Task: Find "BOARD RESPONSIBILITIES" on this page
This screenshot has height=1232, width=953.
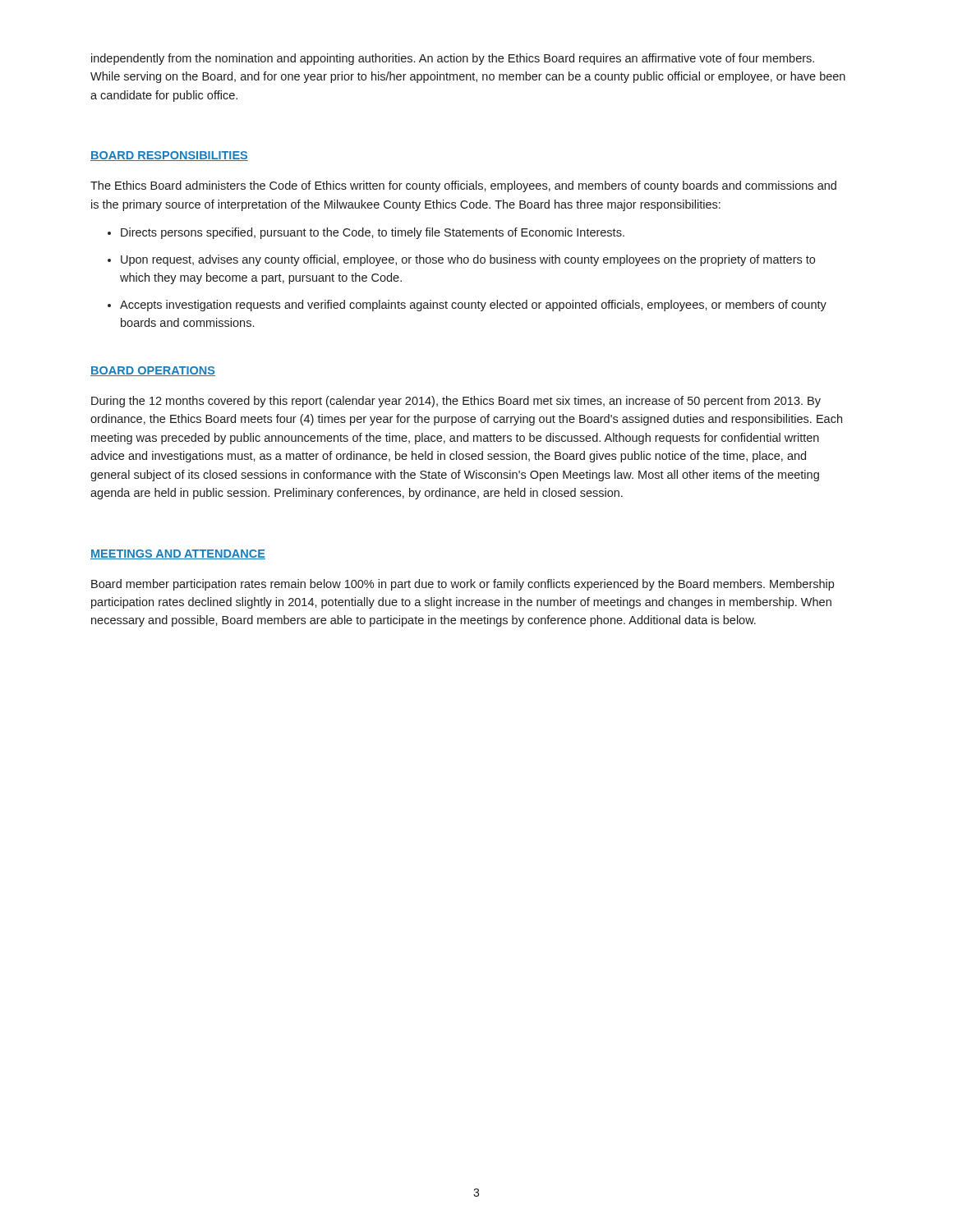Action: 169,156
